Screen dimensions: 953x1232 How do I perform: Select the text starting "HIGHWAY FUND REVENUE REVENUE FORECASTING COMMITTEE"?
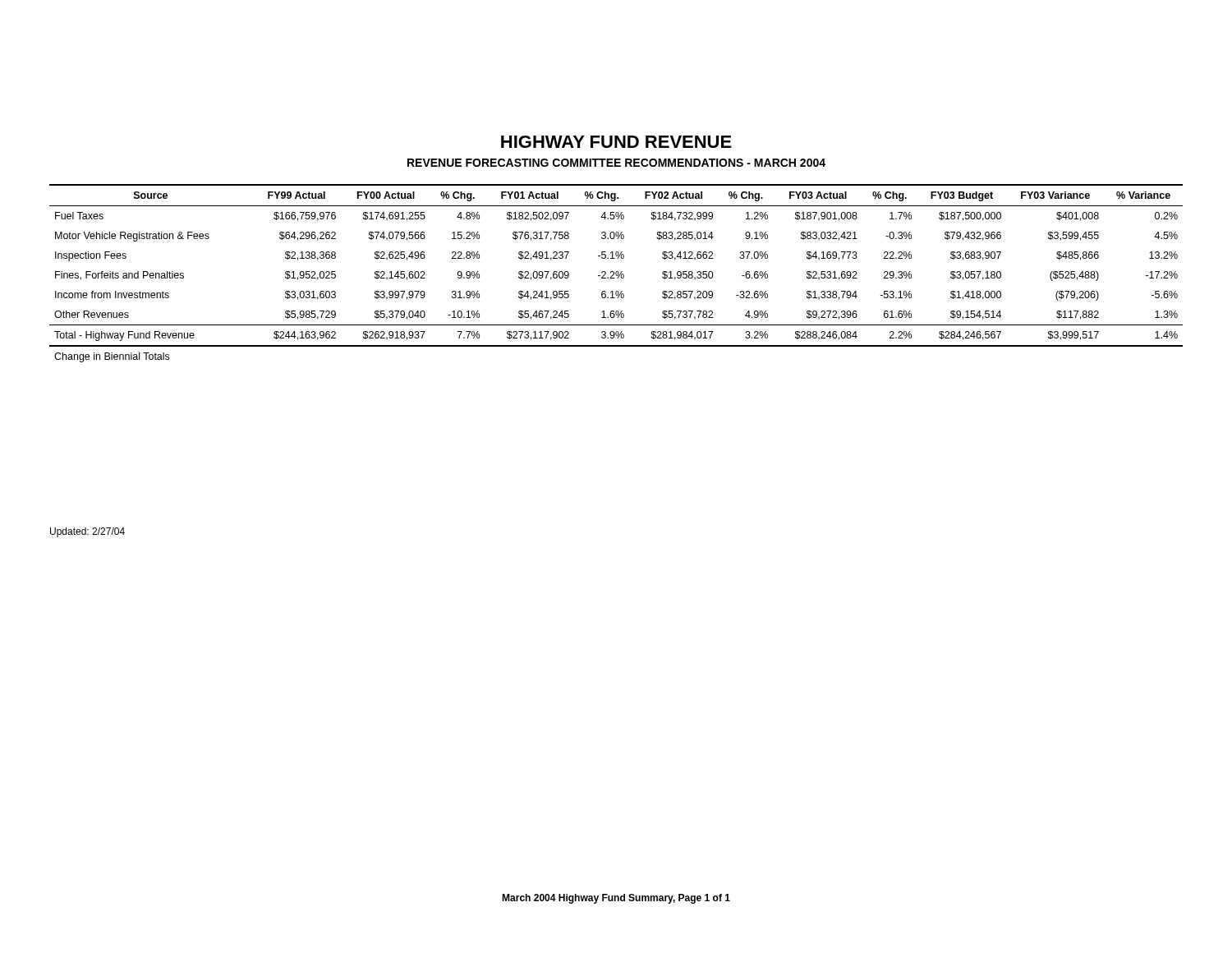pyautogui.click(x=616, y=150)
